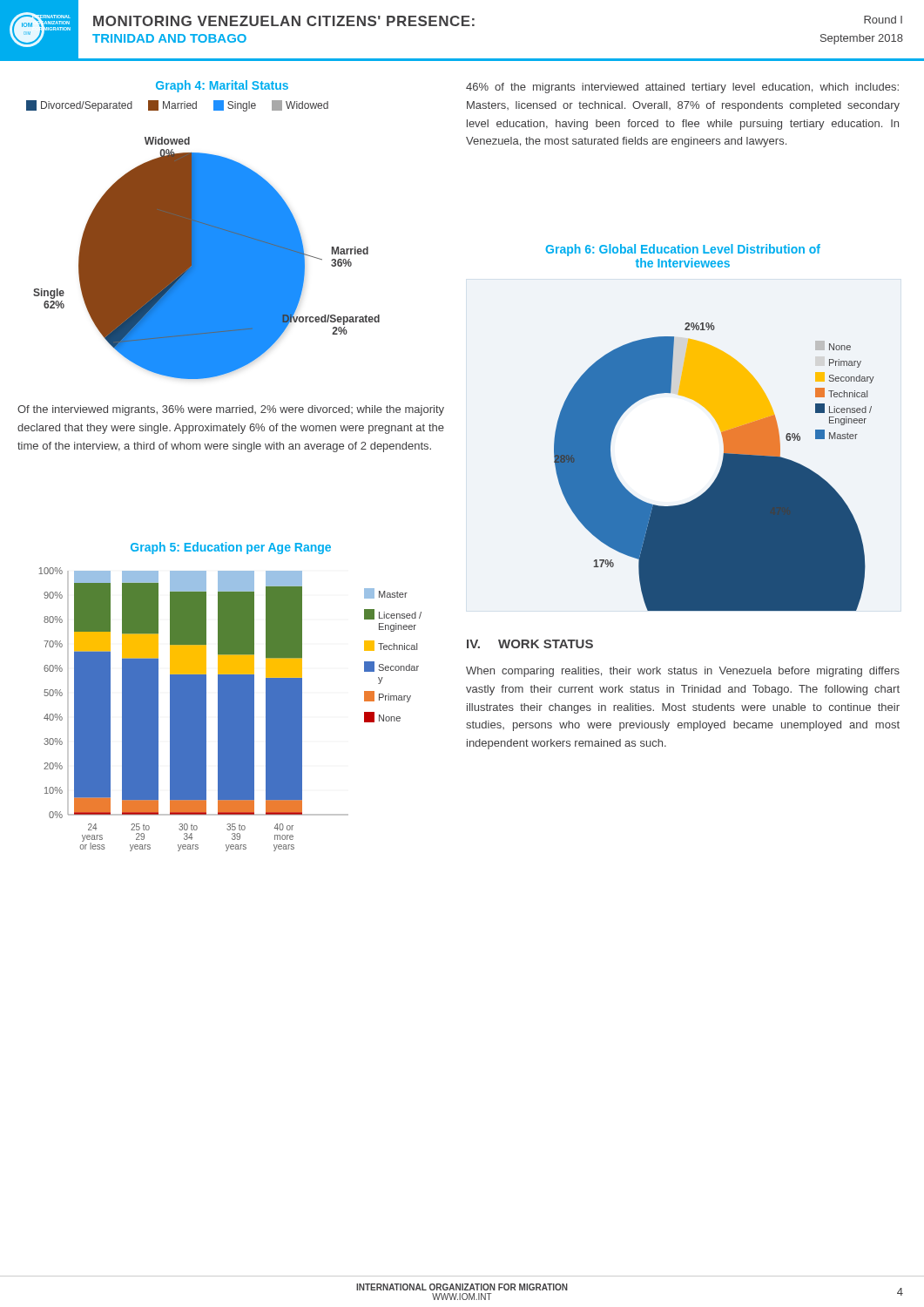Select the stacked bar chart
924x1307 pixels.
coord(240,723)
